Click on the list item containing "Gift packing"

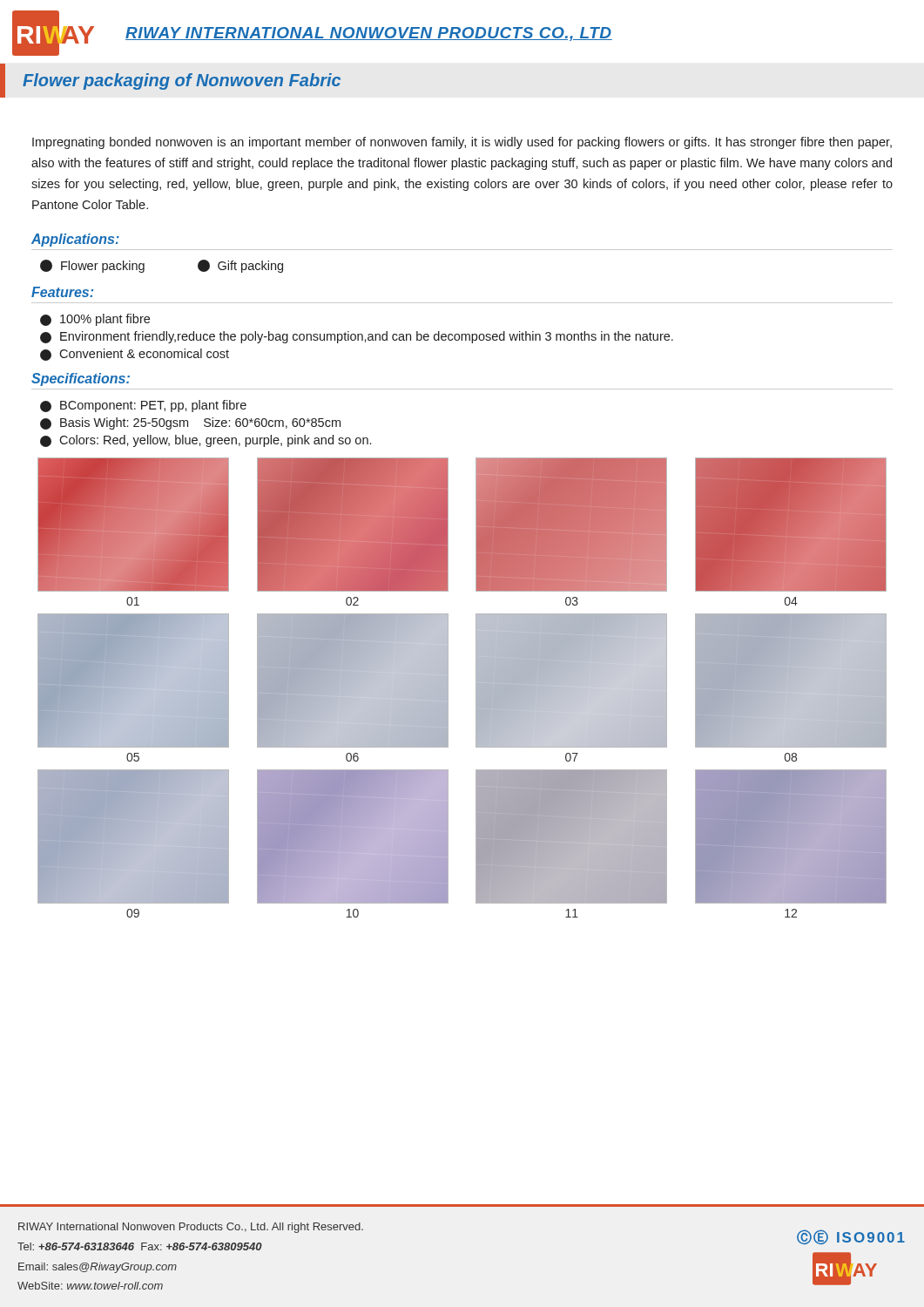click(241, 266)
